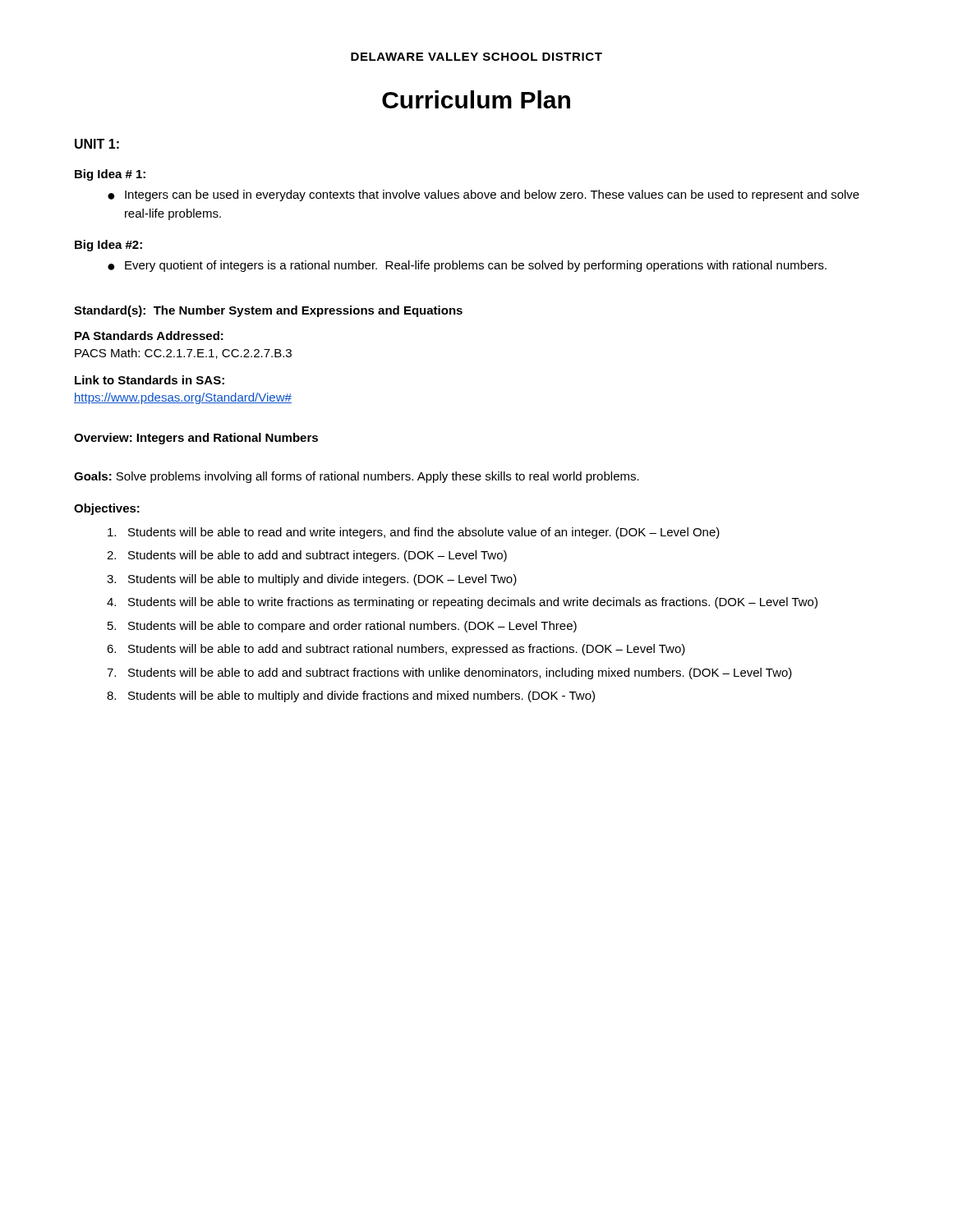Click the passage that begins "7. Students will be able"
The height and width of the screenshot is (1232, 953).
point(450,672)
